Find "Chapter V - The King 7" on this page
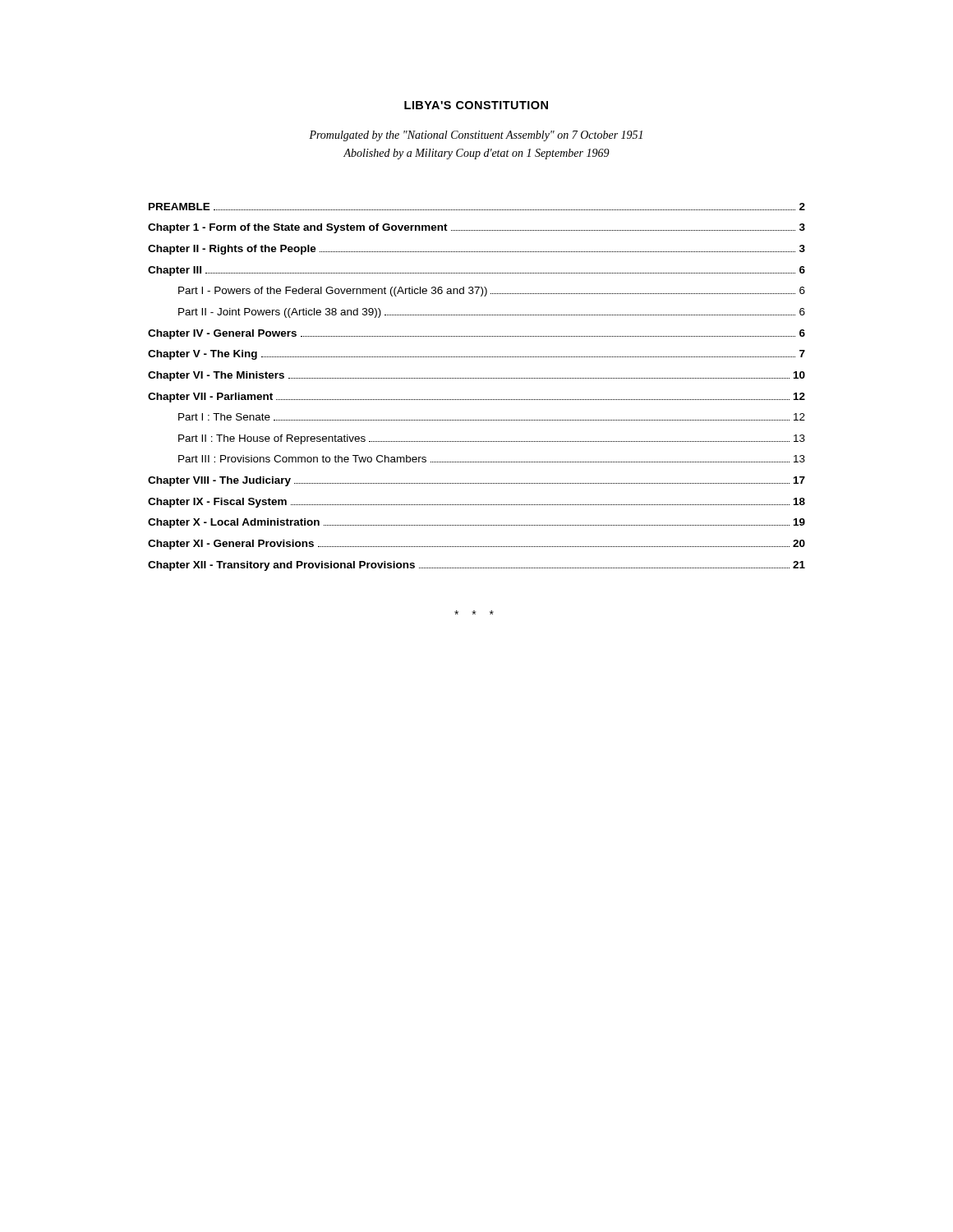The image size is (953, 1232). click(x=476, y=354)
